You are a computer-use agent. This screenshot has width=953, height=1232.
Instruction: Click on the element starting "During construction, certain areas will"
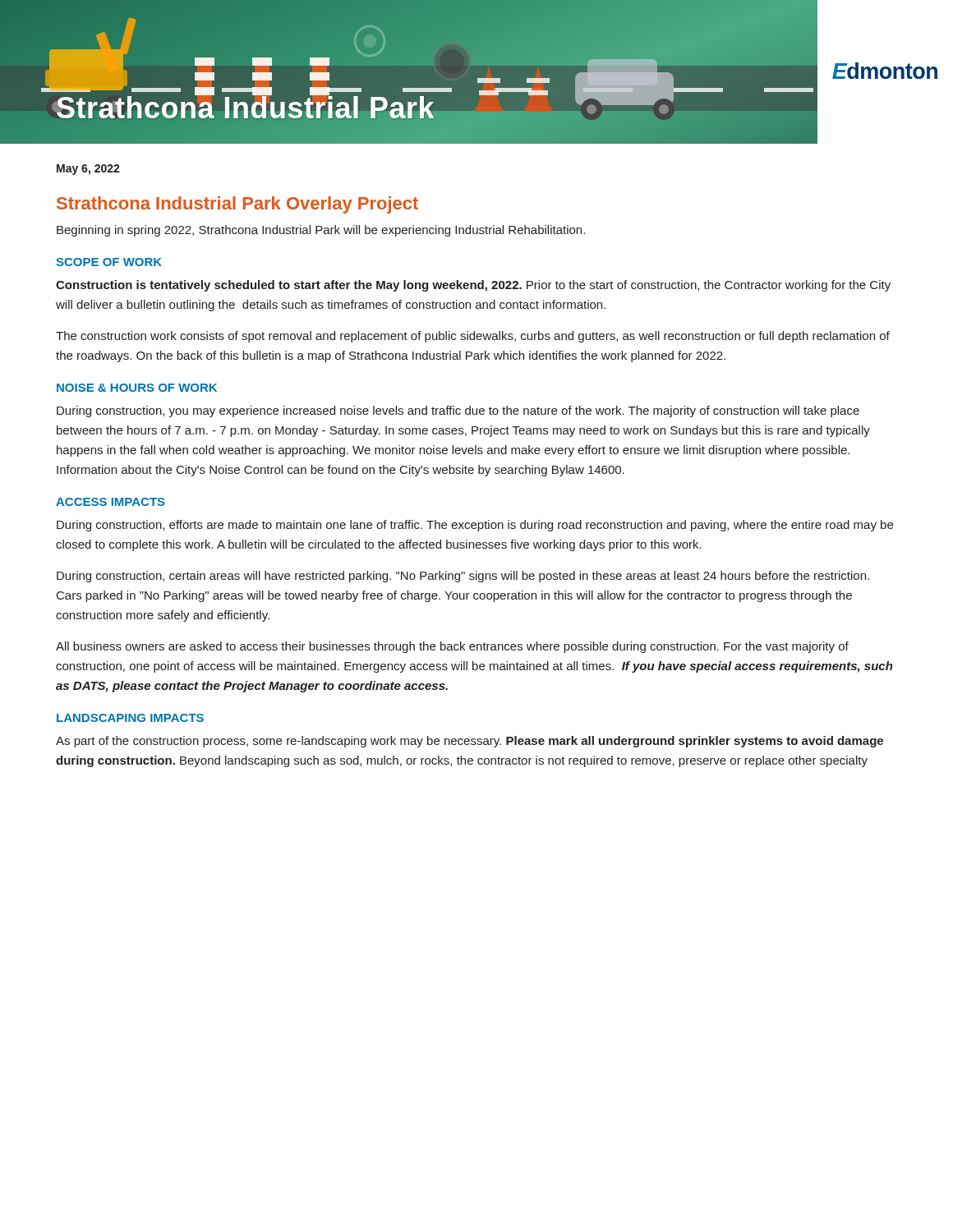coord(463,595)
